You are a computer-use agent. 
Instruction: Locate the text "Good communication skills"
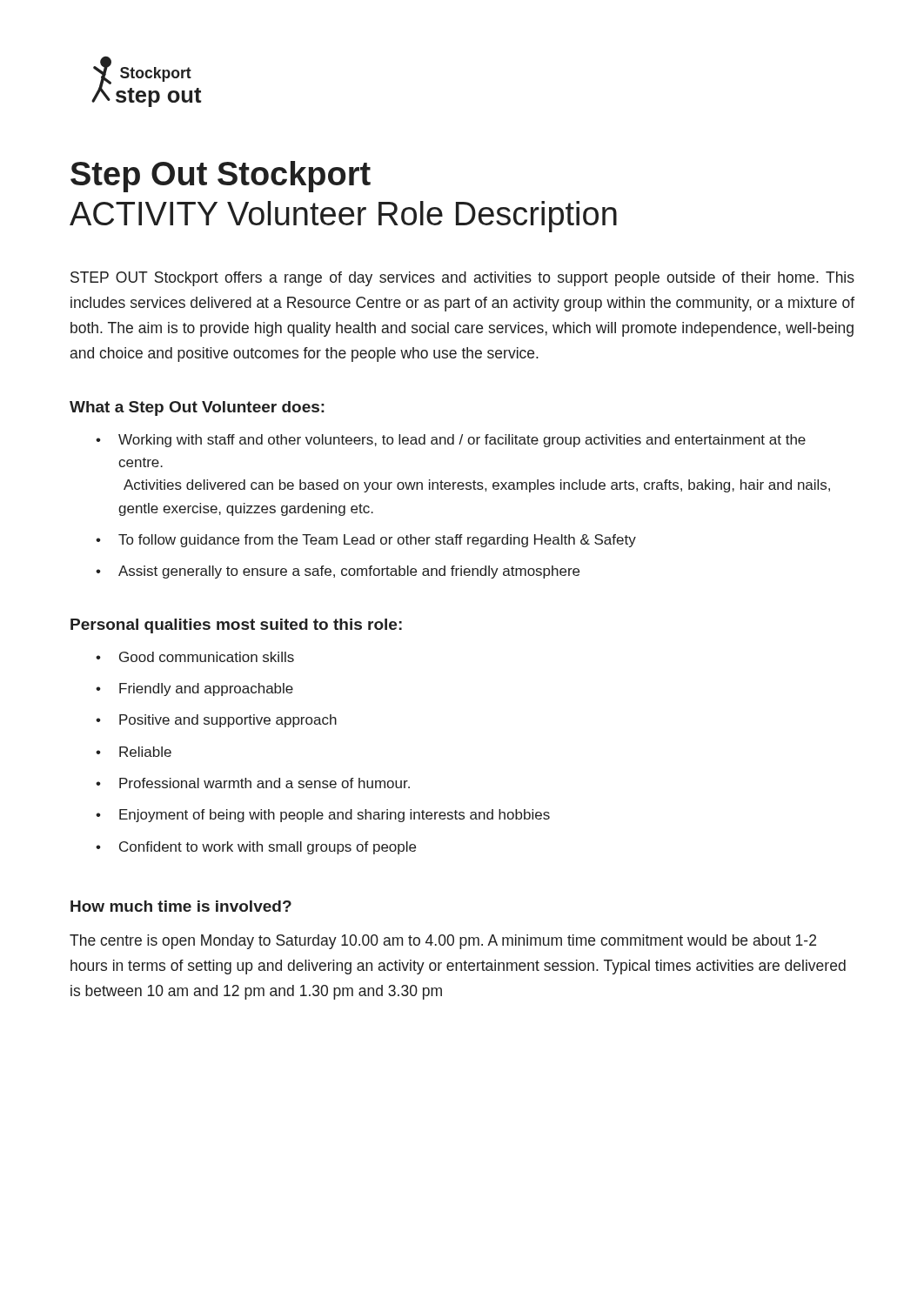point(204,658)
